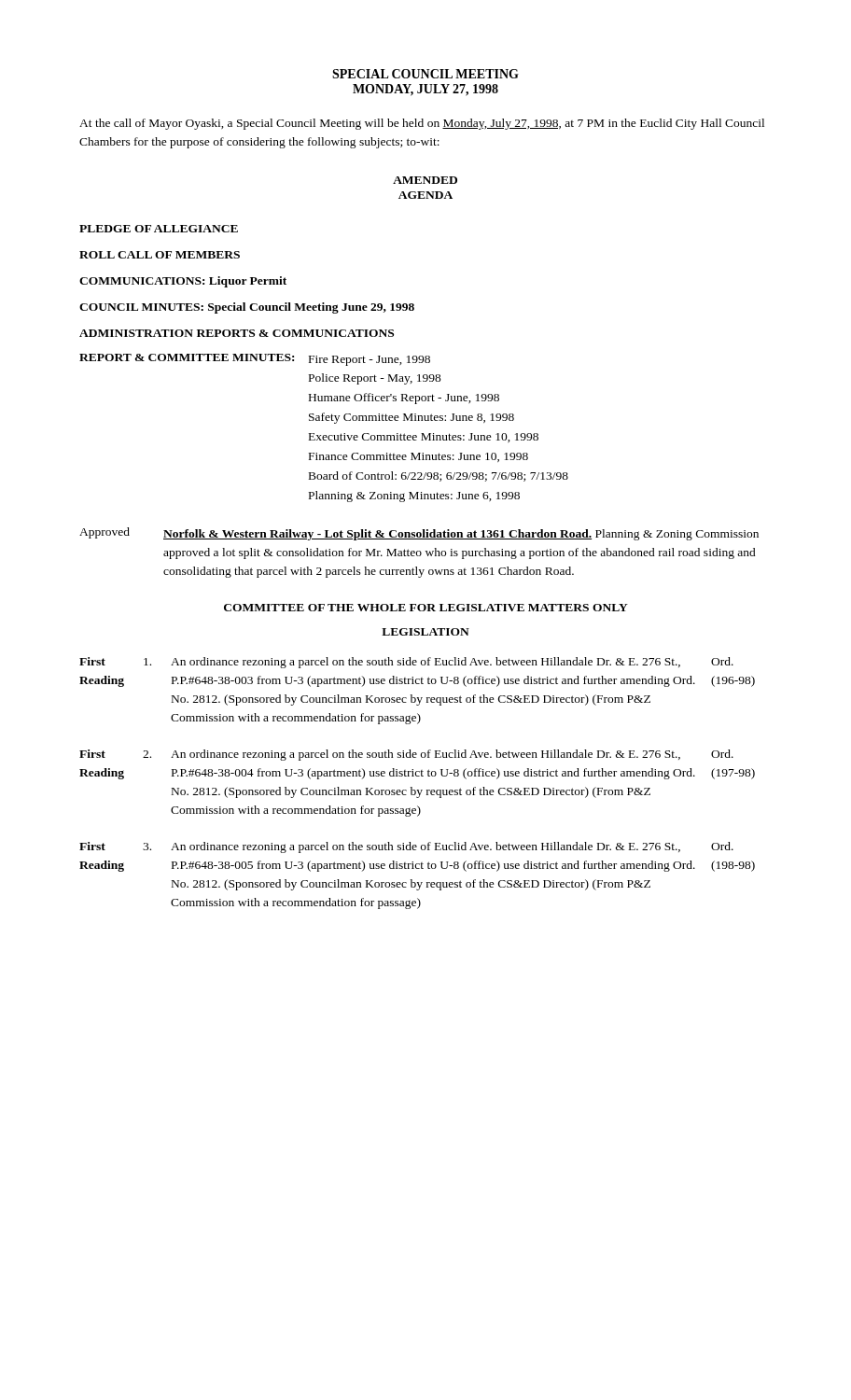Point to the text block starting "AMENDED AGENDA"

(x=426, y=187)
